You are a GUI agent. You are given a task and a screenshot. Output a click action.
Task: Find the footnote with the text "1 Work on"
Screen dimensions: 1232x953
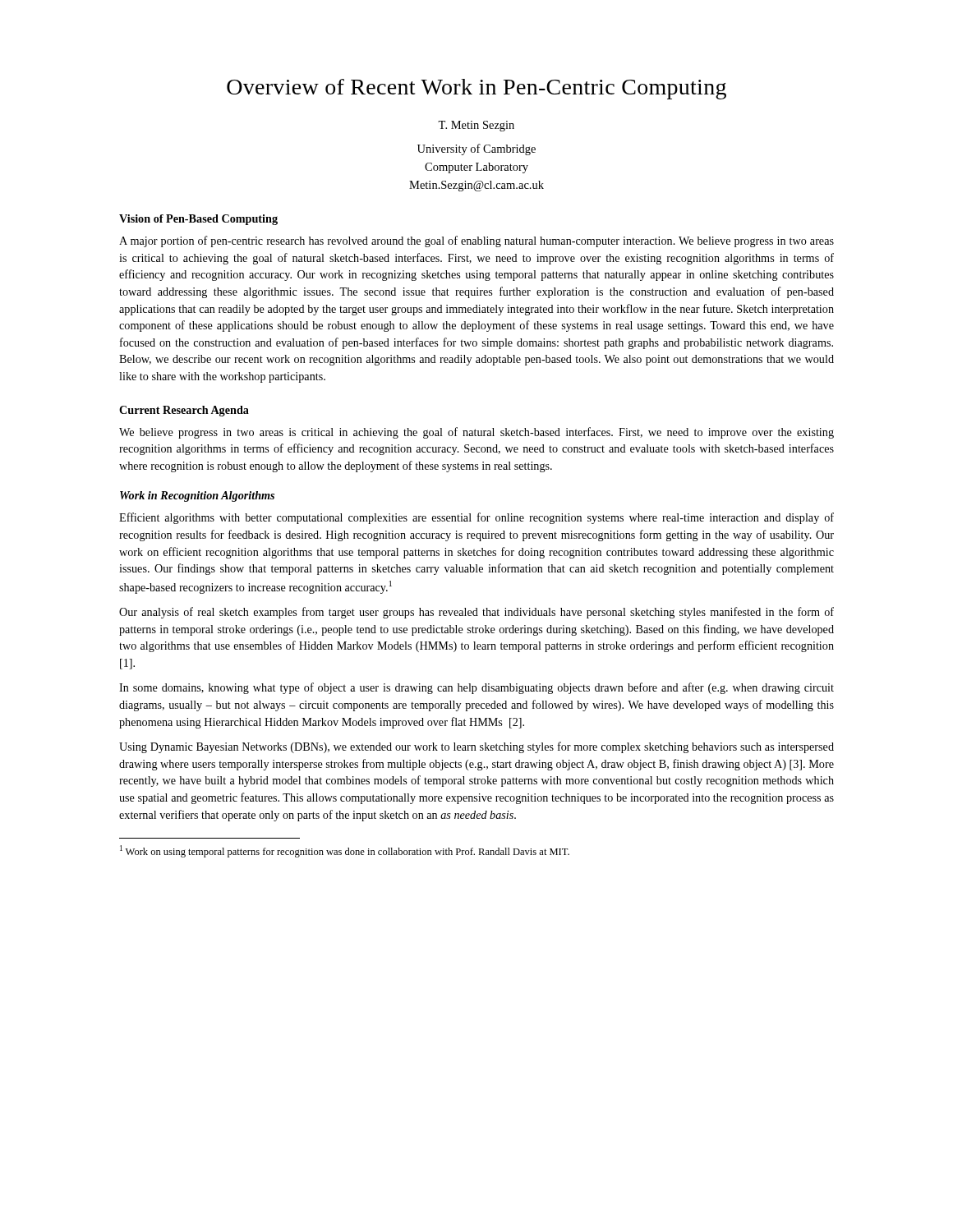point(344,851)
